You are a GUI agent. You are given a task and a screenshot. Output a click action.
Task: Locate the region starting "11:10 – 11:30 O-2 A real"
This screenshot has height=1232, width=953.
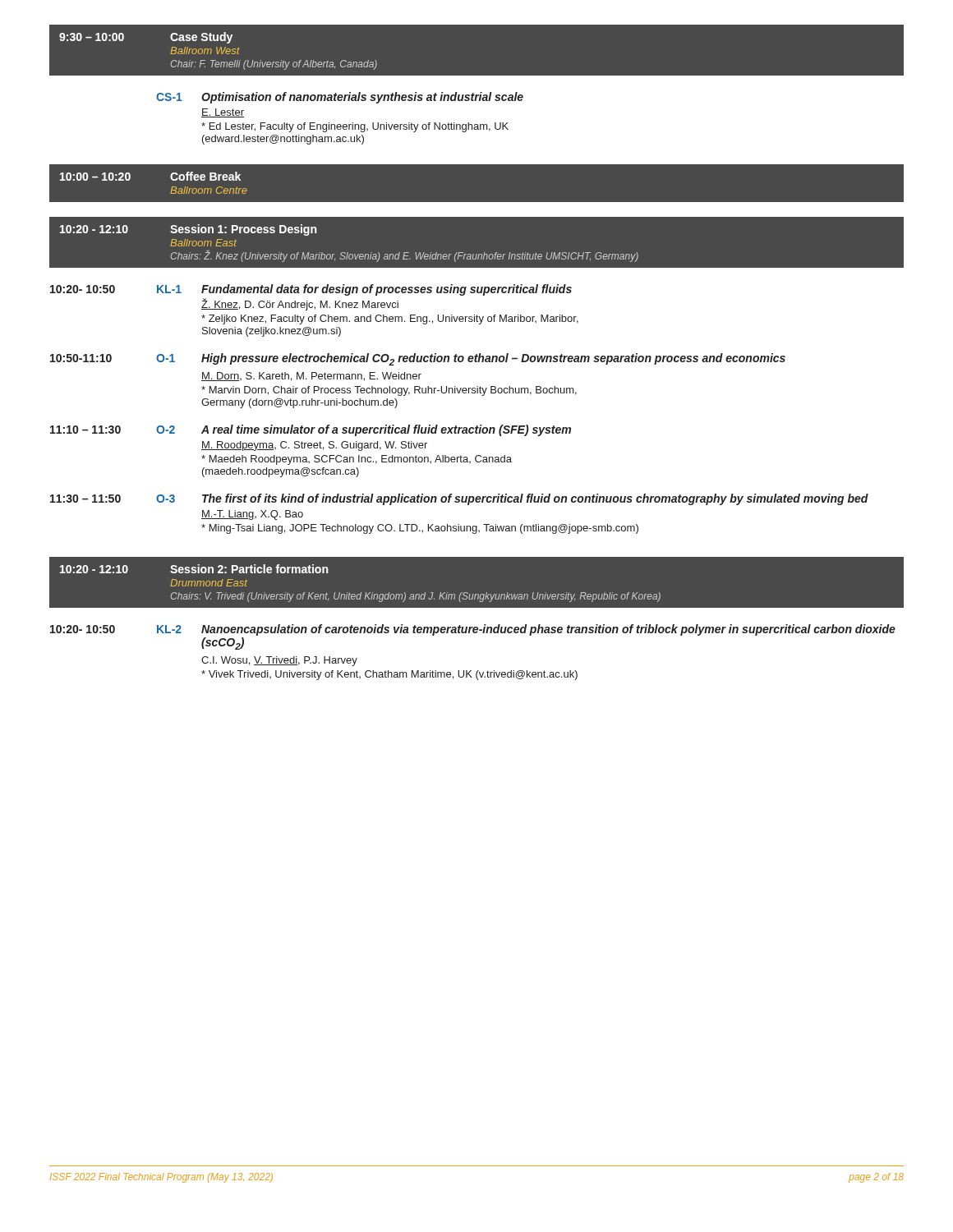pos(476,450)
